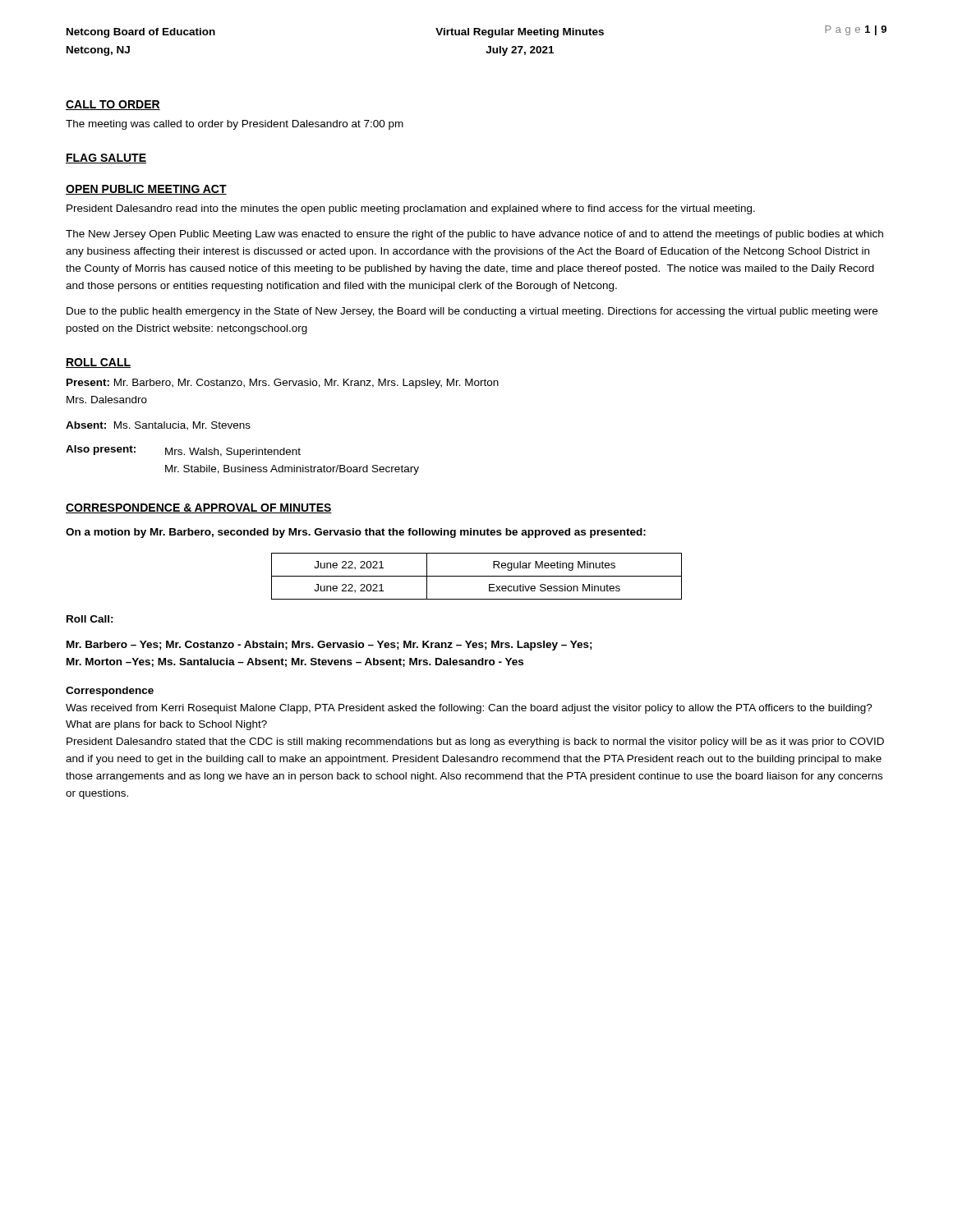Click on the text starting "Was received from Kerri Rosequist Malone Clapp,"
Screen dimensions: 1232x953
pyautogui.click(x=475, y=750)
